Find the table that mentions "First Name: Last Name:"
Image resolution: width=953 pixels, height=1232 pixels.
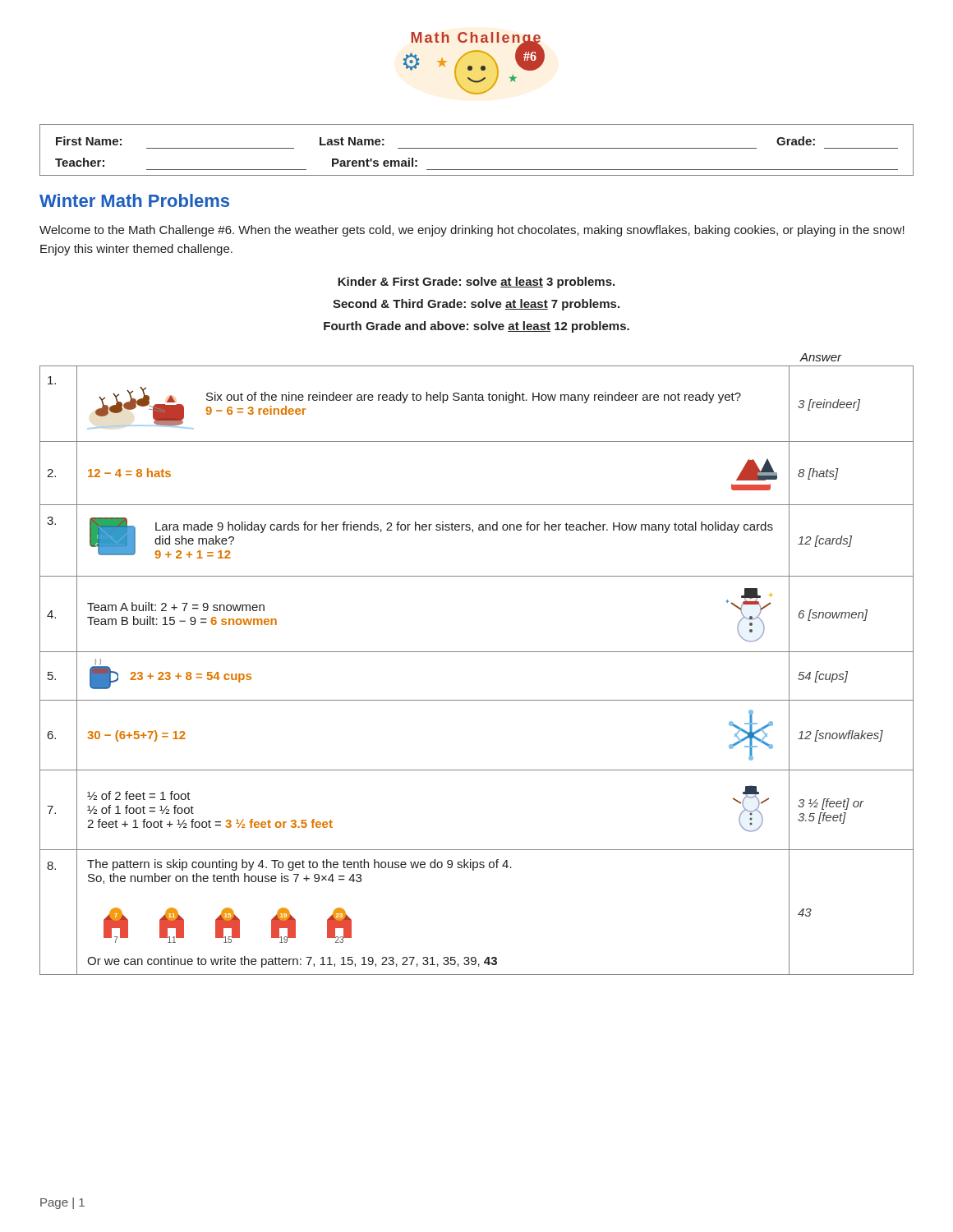click(x=476, y=150)
